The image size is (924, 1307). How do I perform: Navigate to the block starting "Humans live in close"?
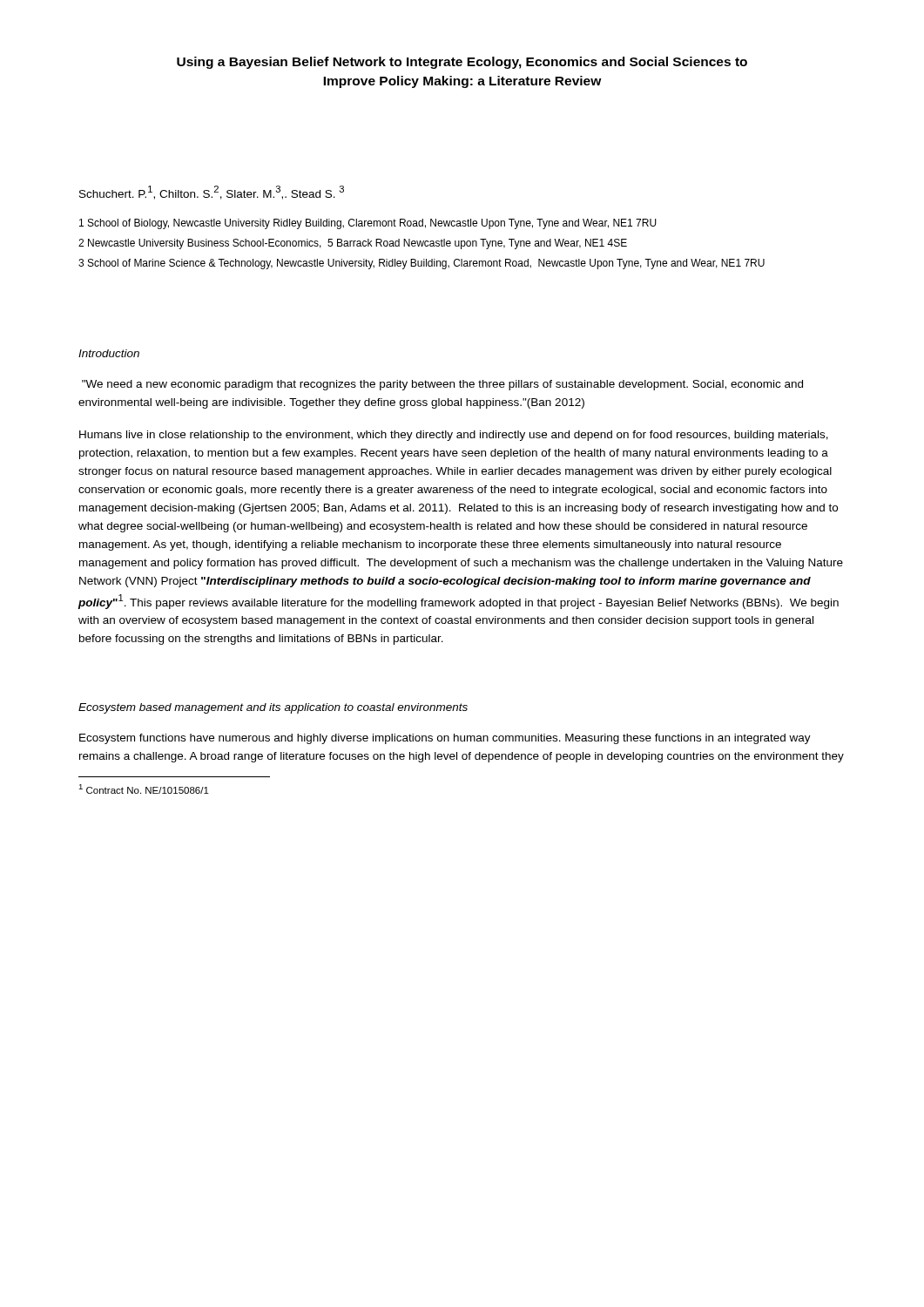pos(461,536)
